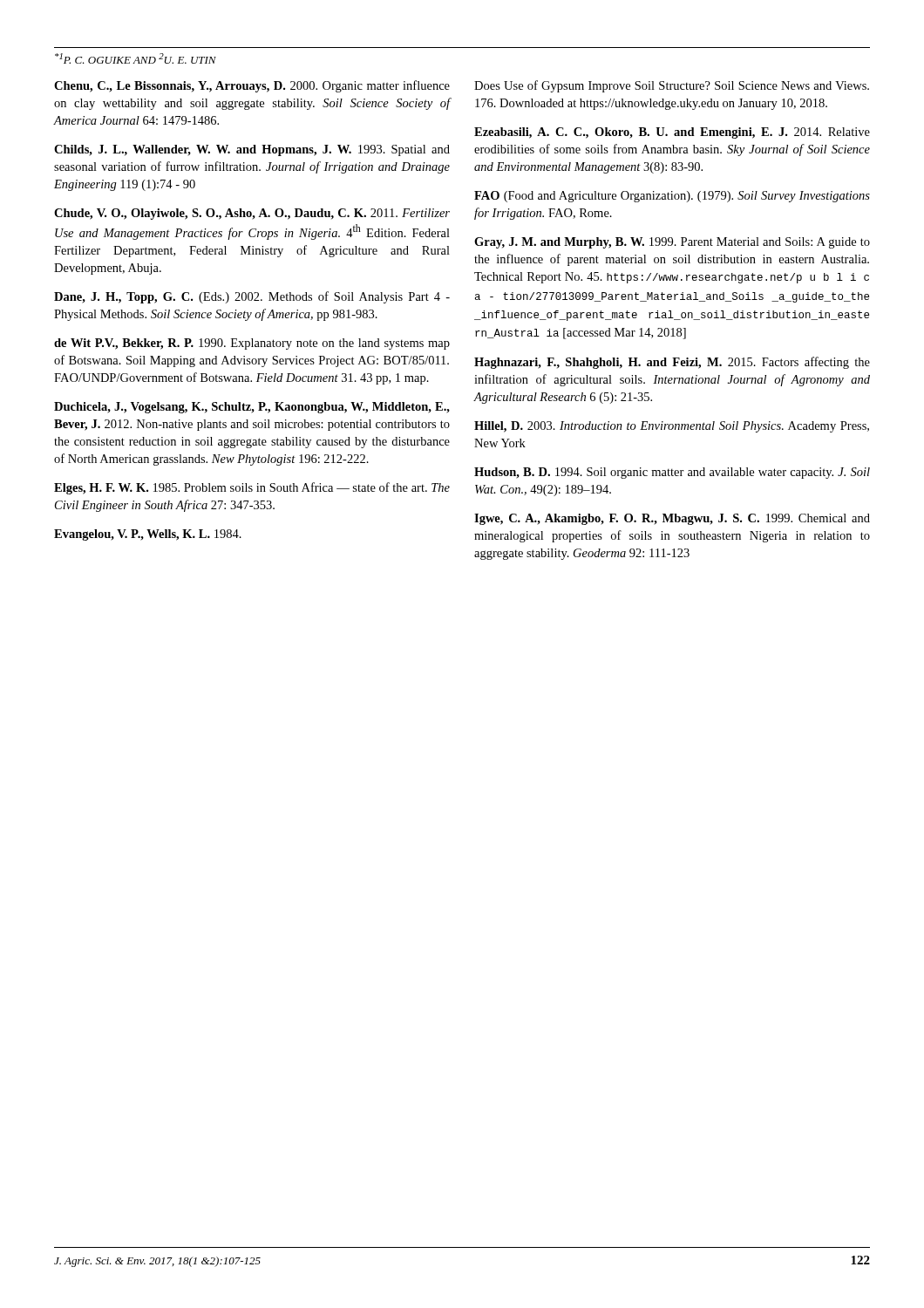Screen dimensions: 1308x924
Task: Navigate to the passage starting "Igwe, C. A., Akamigbo,"
Action: coord(672,536)
